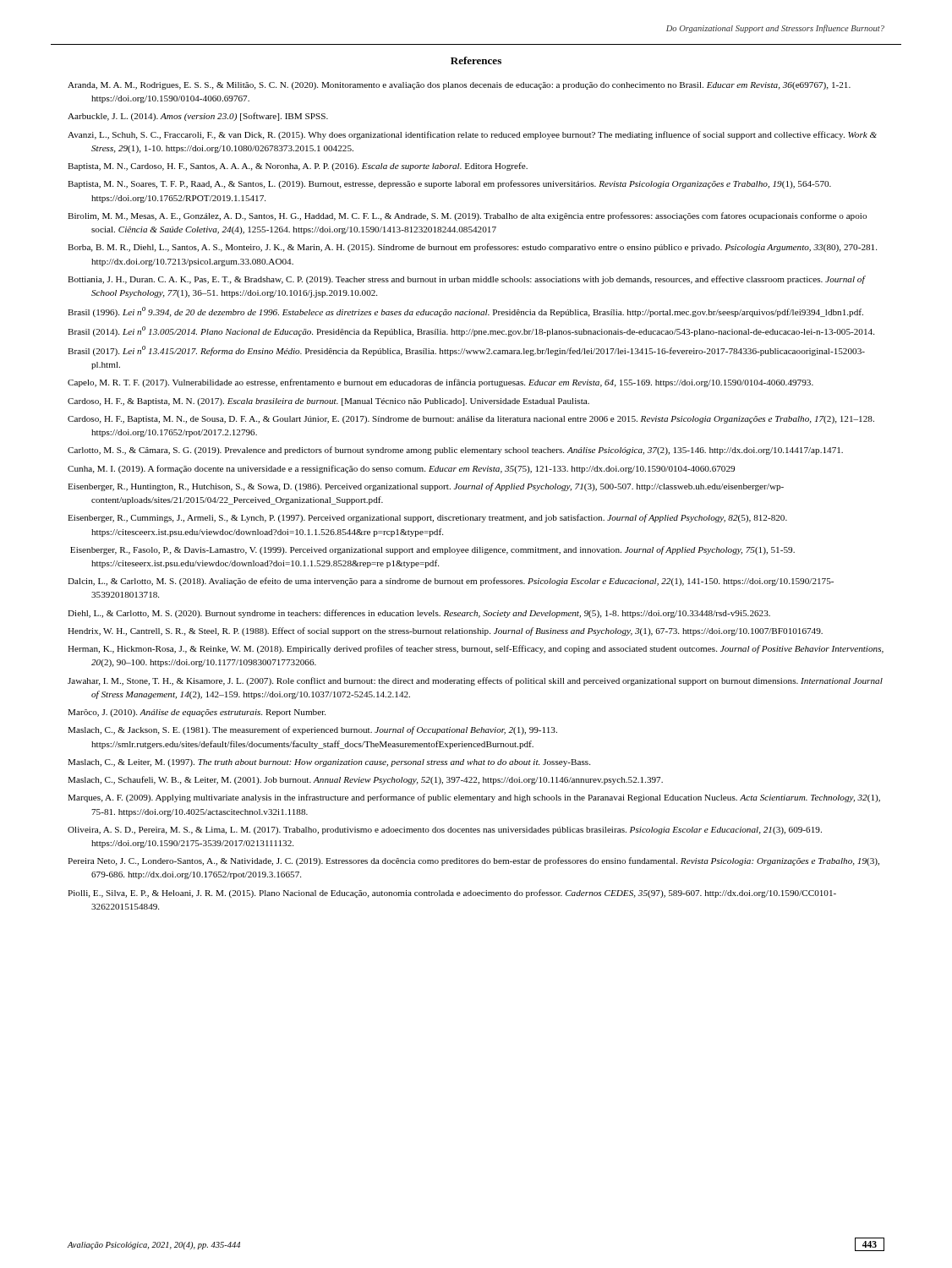Click on the block starting "Eisenberger, R., Cummings, J.,"
952x1268 pixels.
click(x=427, y=524)
